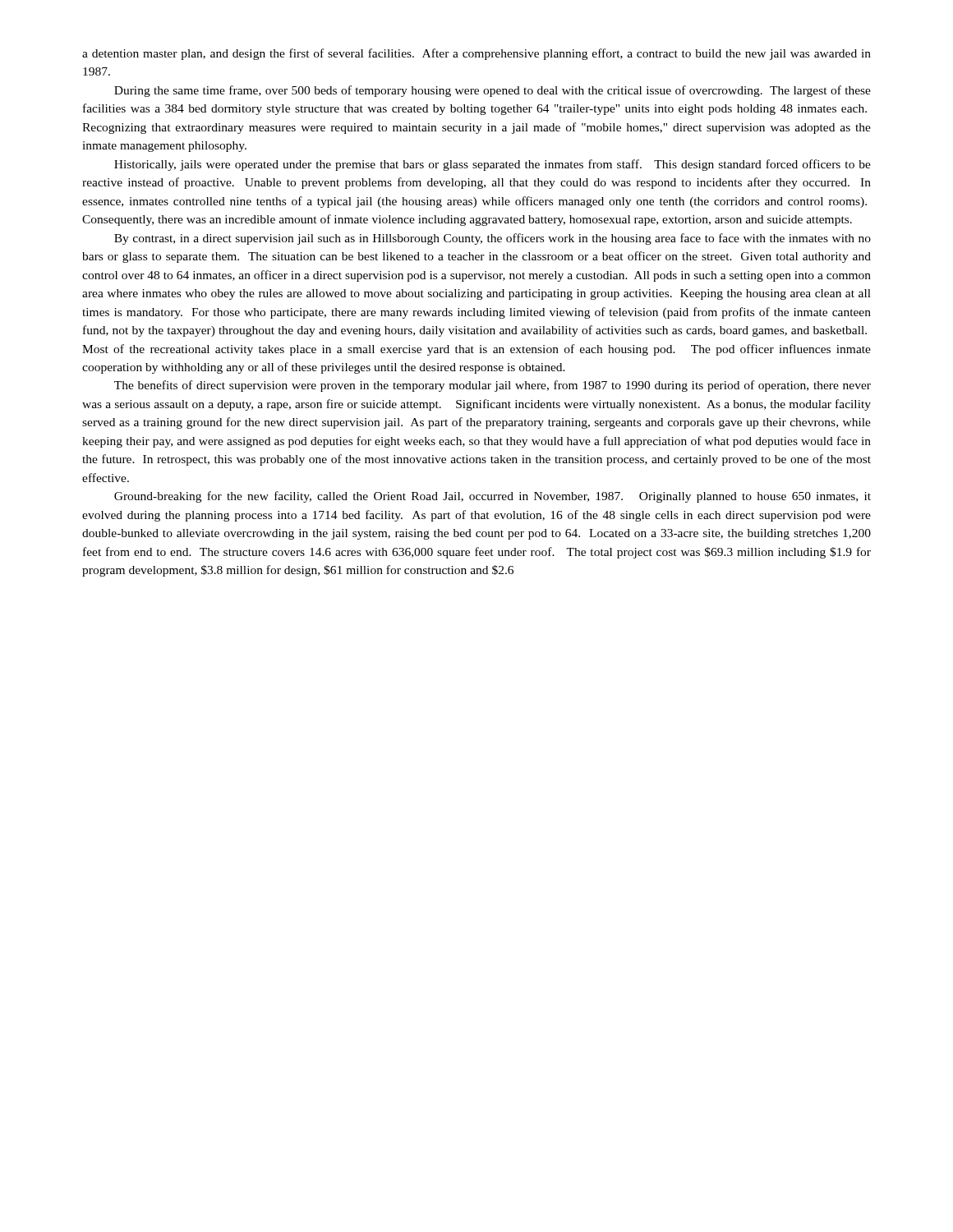Find the text block that says "a detention master"

click(x=476, y=312)
